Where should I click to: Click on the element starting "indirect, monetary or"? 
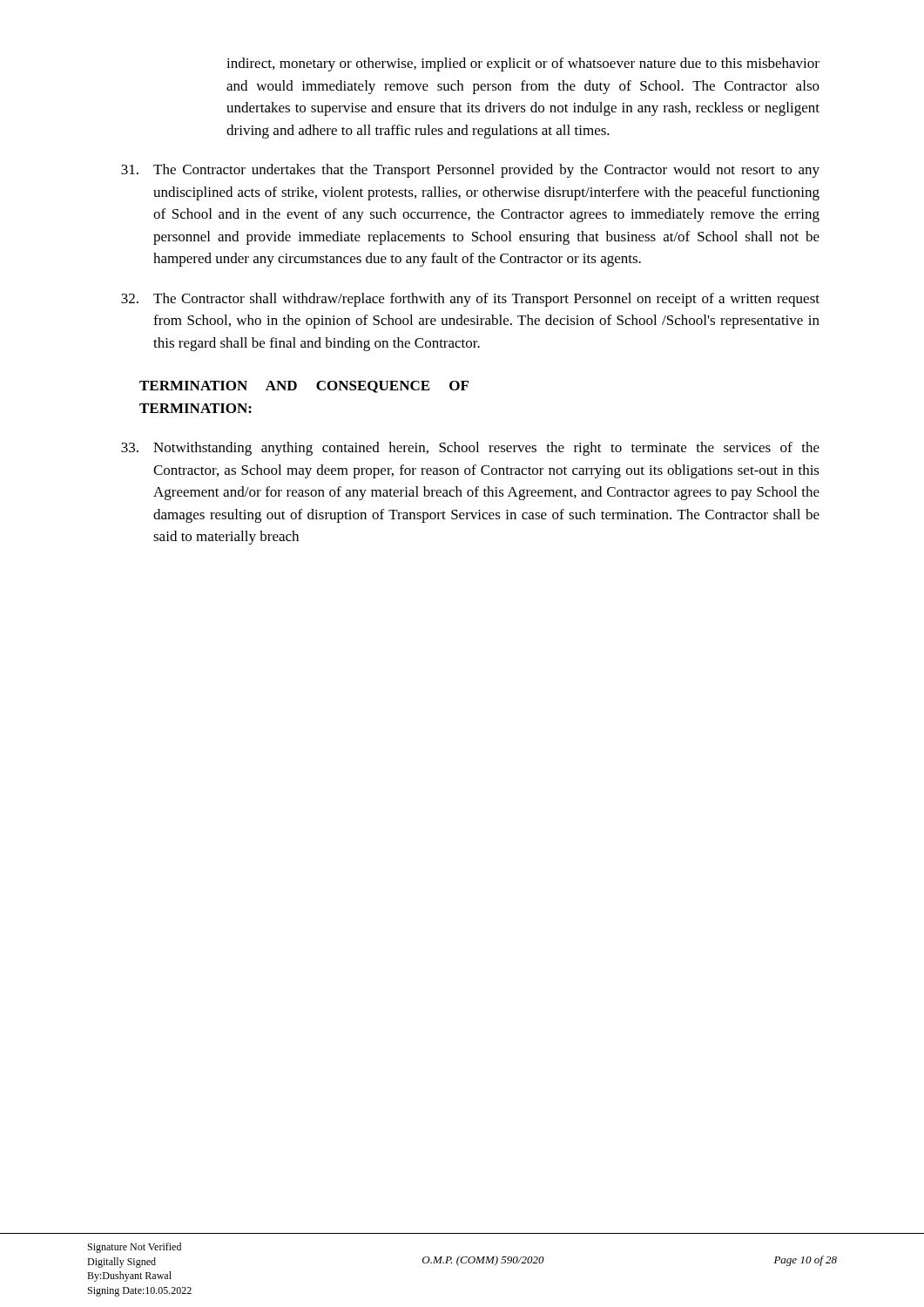523,97
